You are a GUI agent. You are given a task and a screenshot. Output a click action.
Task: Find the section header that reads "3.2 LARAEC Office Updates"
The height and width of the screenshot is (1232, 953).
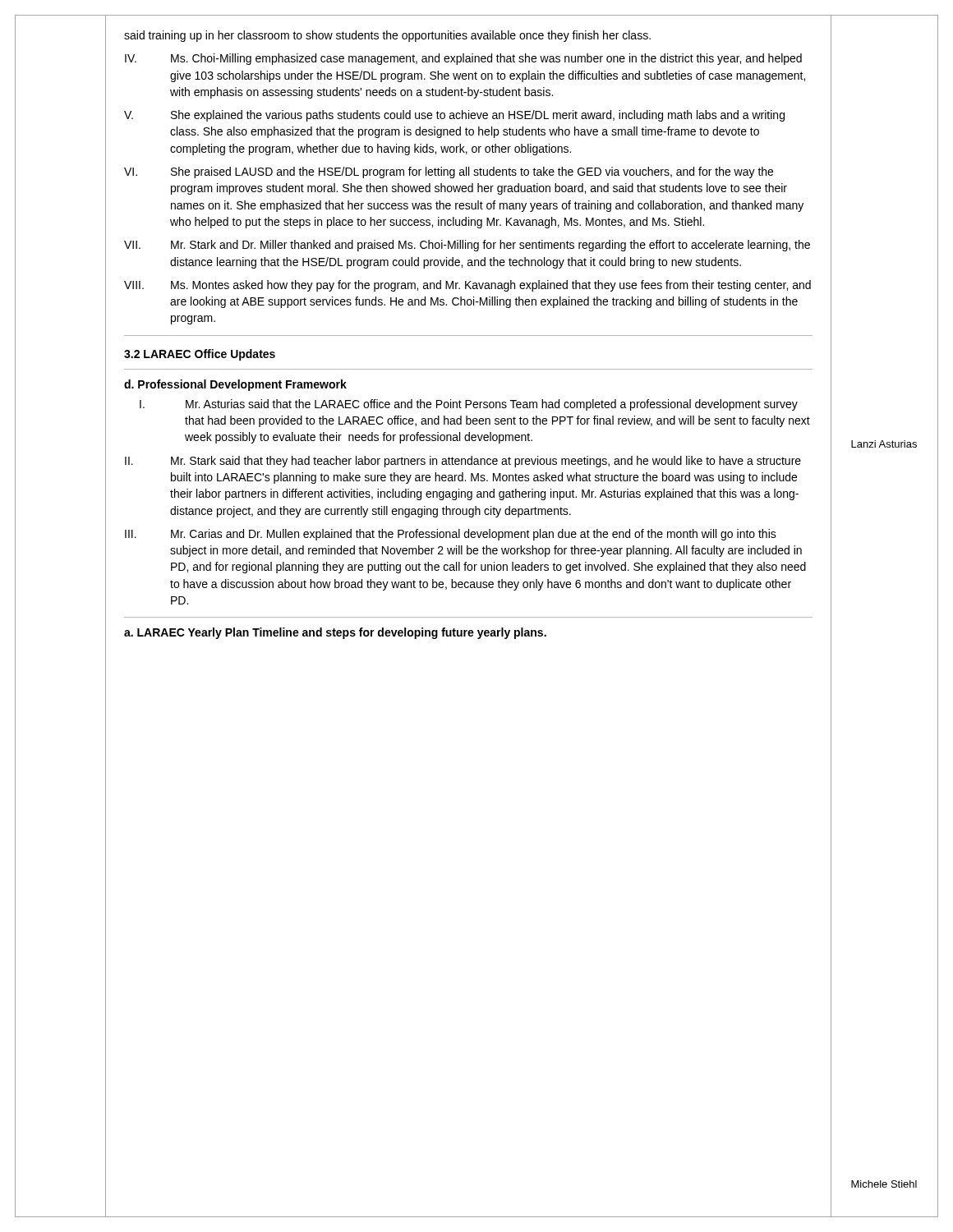[x=200, y=354]
